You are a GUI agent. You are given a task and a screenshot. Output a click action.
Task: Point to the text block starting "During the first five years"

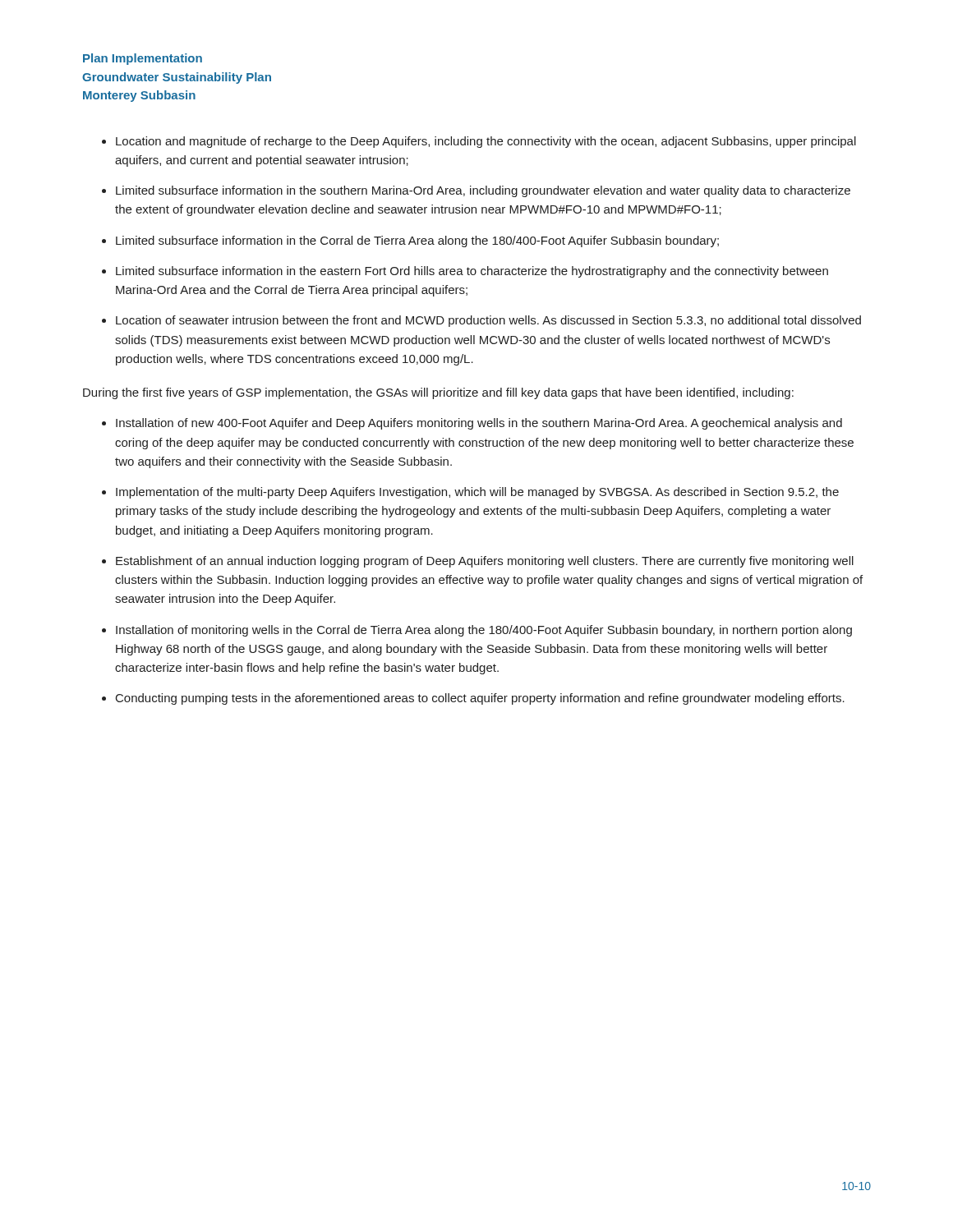(438, 392)
